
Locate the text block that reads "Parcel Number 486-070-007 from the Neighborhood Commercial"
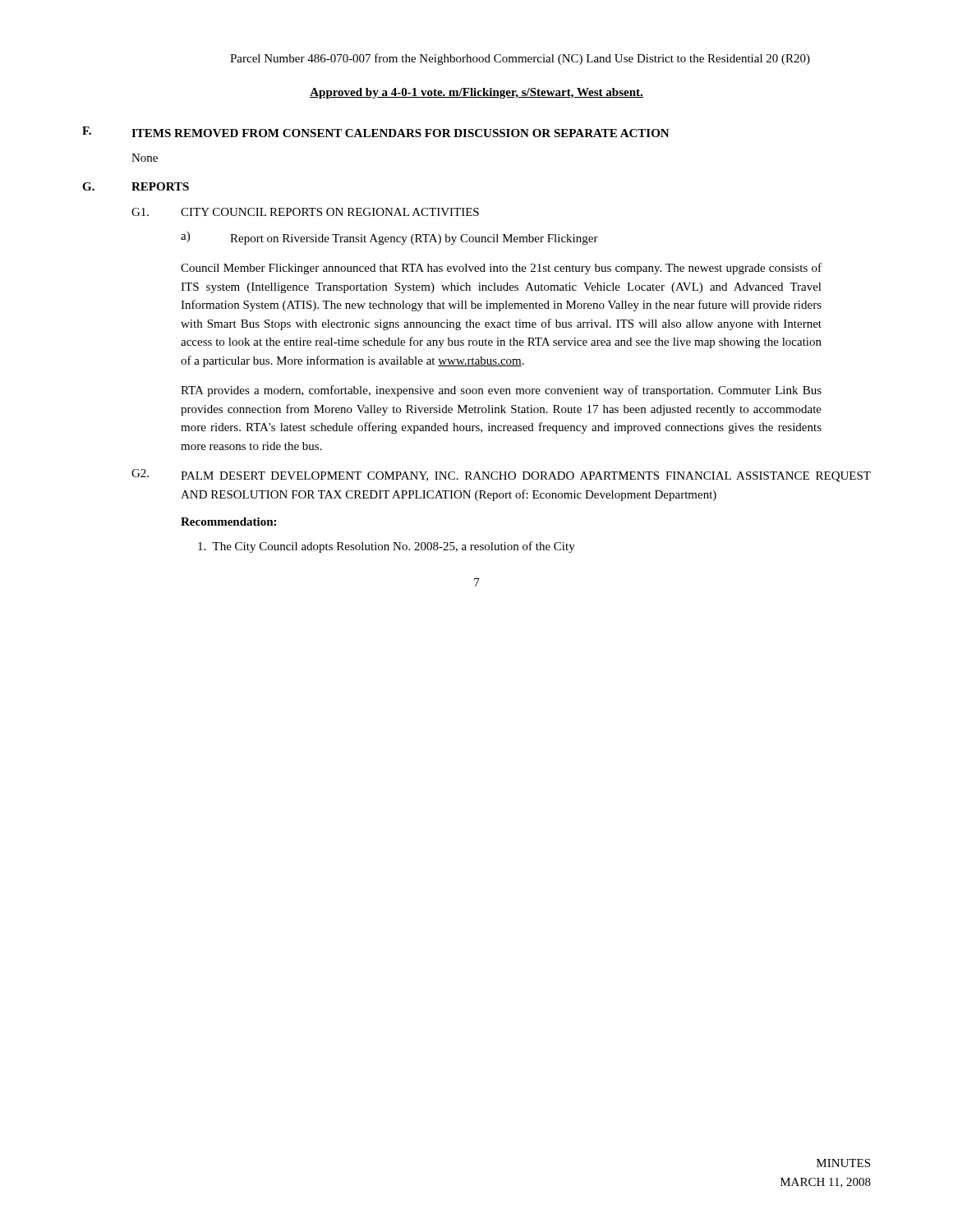pos(520,58)
